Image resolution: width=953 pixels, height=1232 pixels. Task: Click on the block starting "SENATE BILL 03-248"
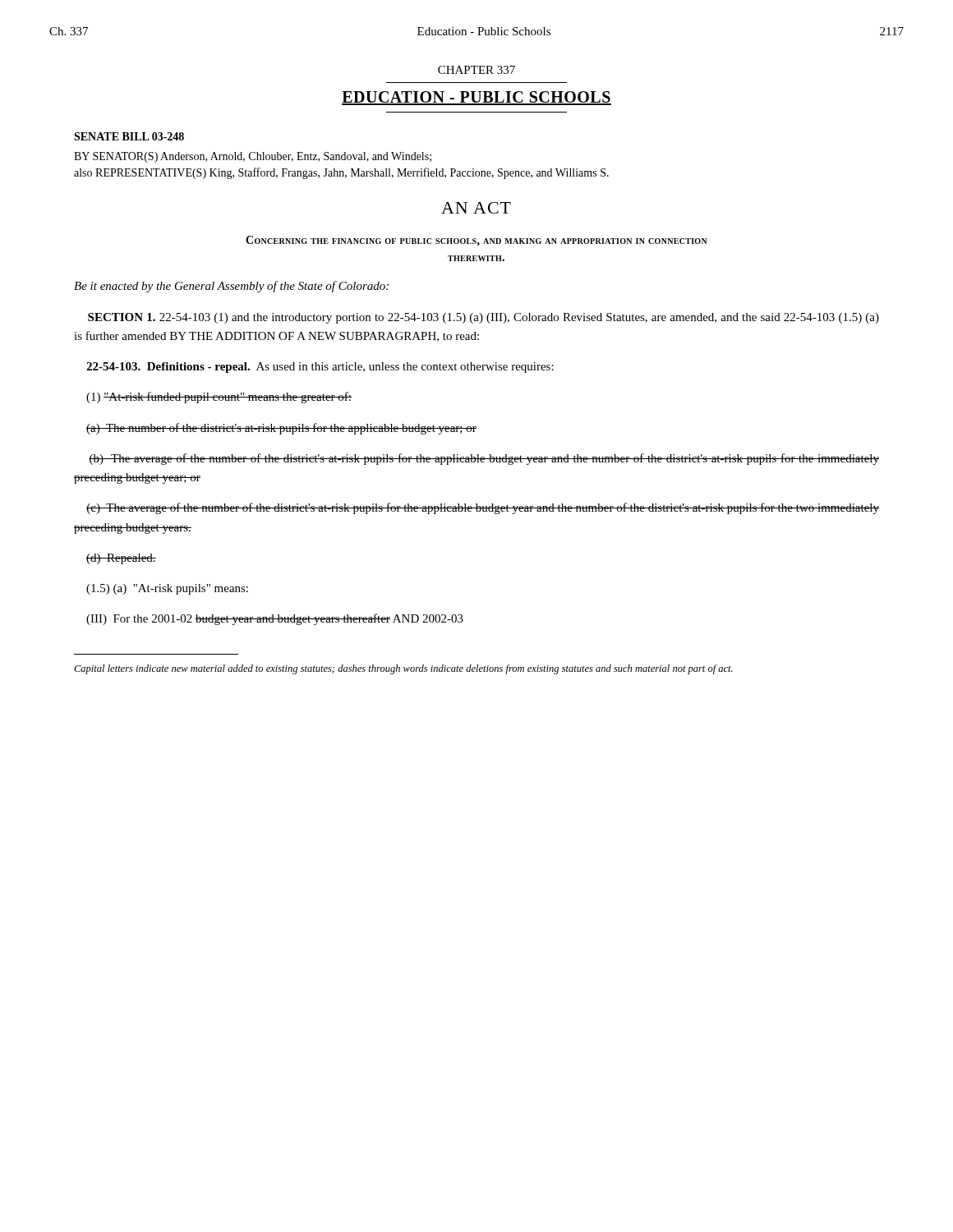[x=129, y=137]
